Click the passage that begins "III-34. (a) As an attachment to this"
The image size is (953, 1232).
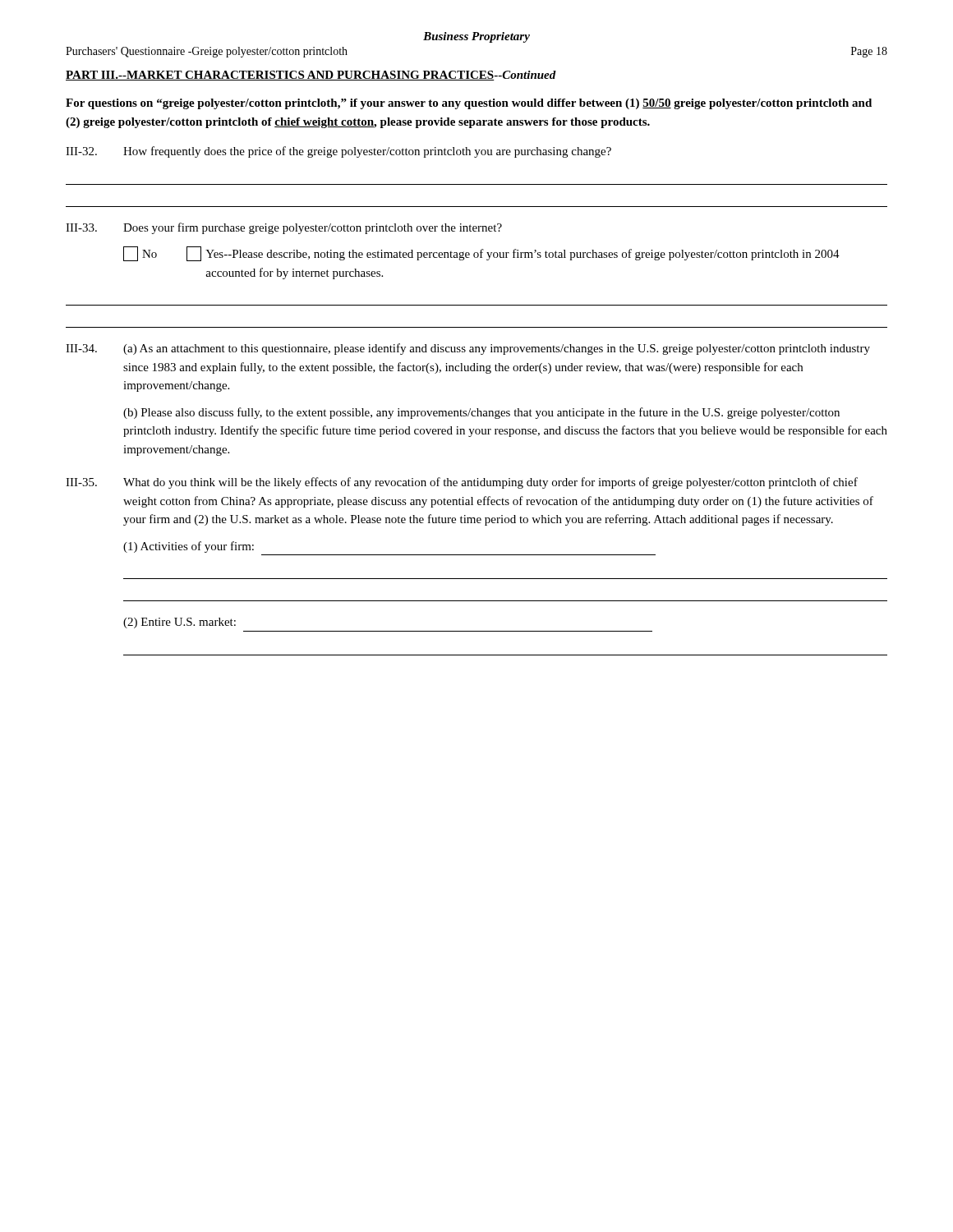476,403
